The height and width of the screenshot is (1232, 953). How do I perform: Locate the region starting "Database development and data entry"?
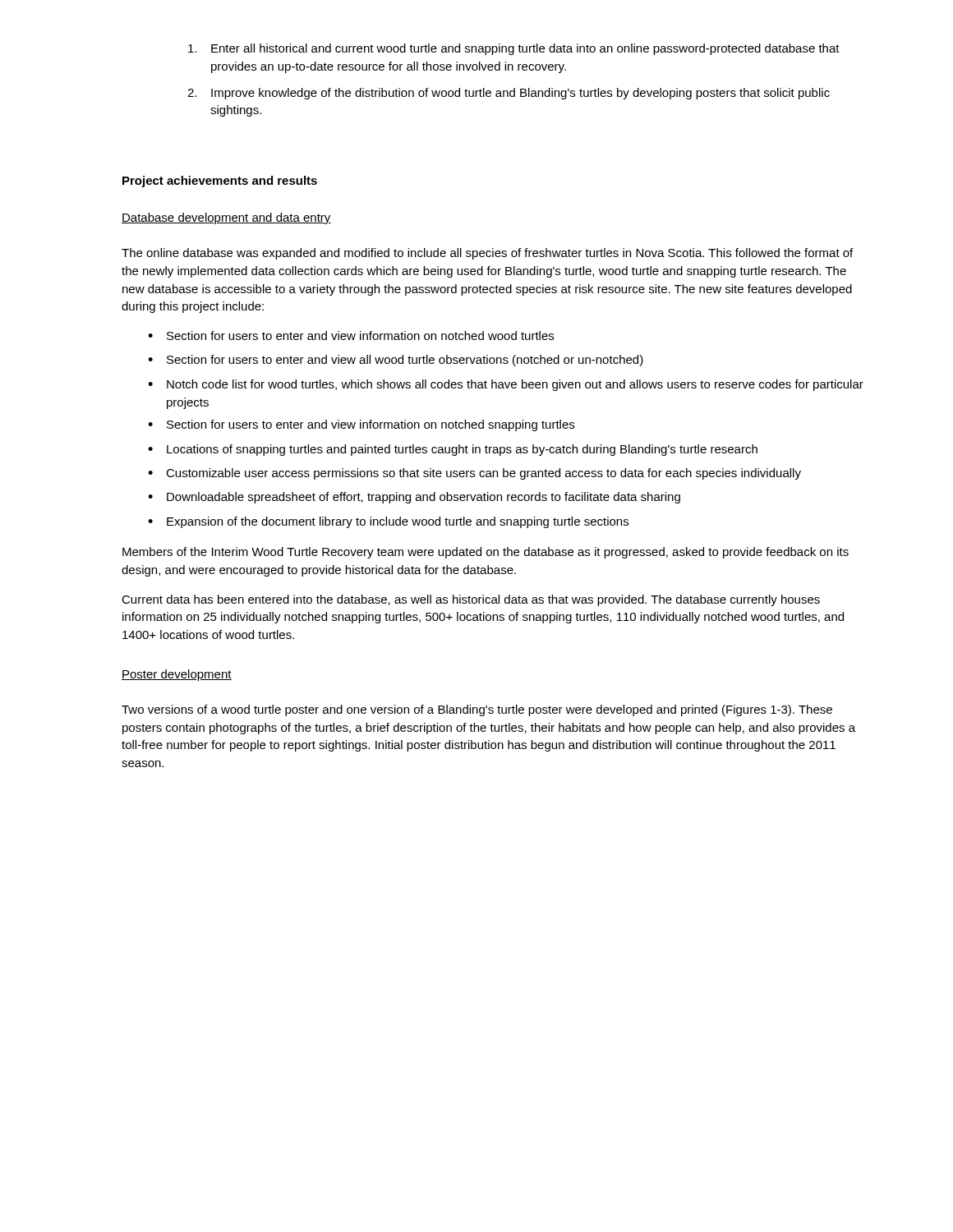226,217
